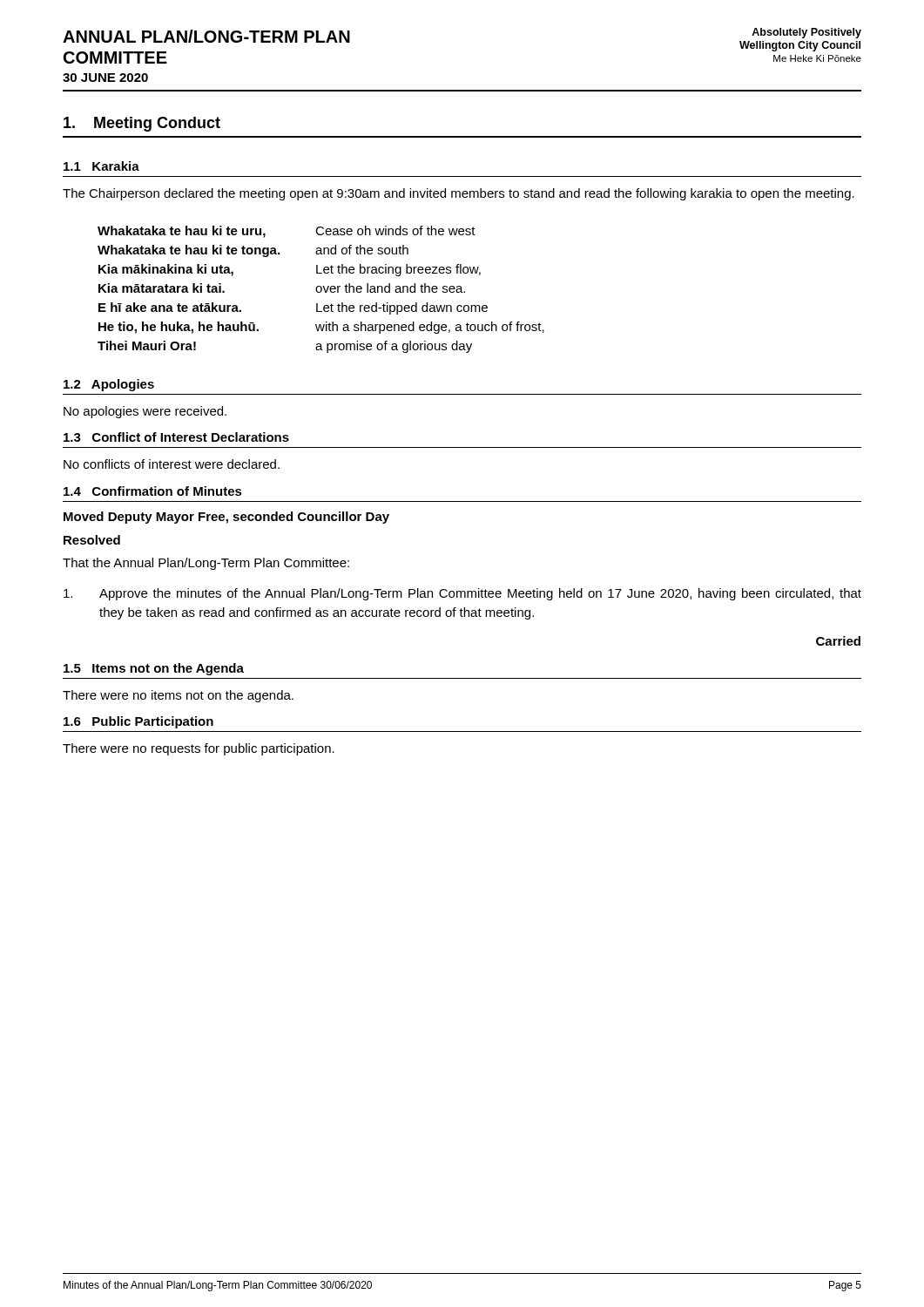Locate the region starting "1.4 Confirmation of Minutes"
Image resolution: width=924 pixels, height=1307 pixels.
(x=462, y=492)
